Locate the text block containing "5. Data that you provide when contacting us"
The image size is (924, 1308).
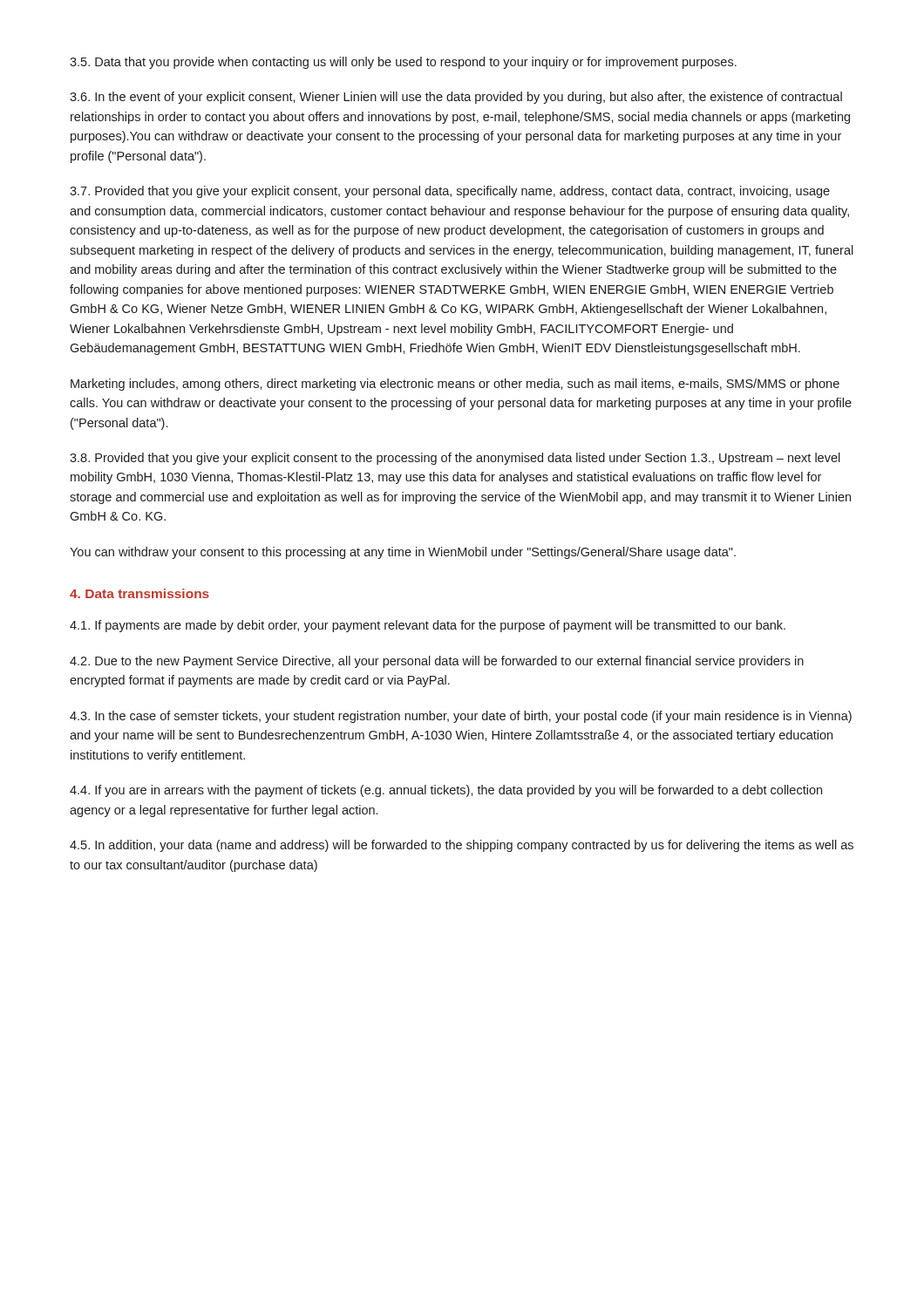403,62
